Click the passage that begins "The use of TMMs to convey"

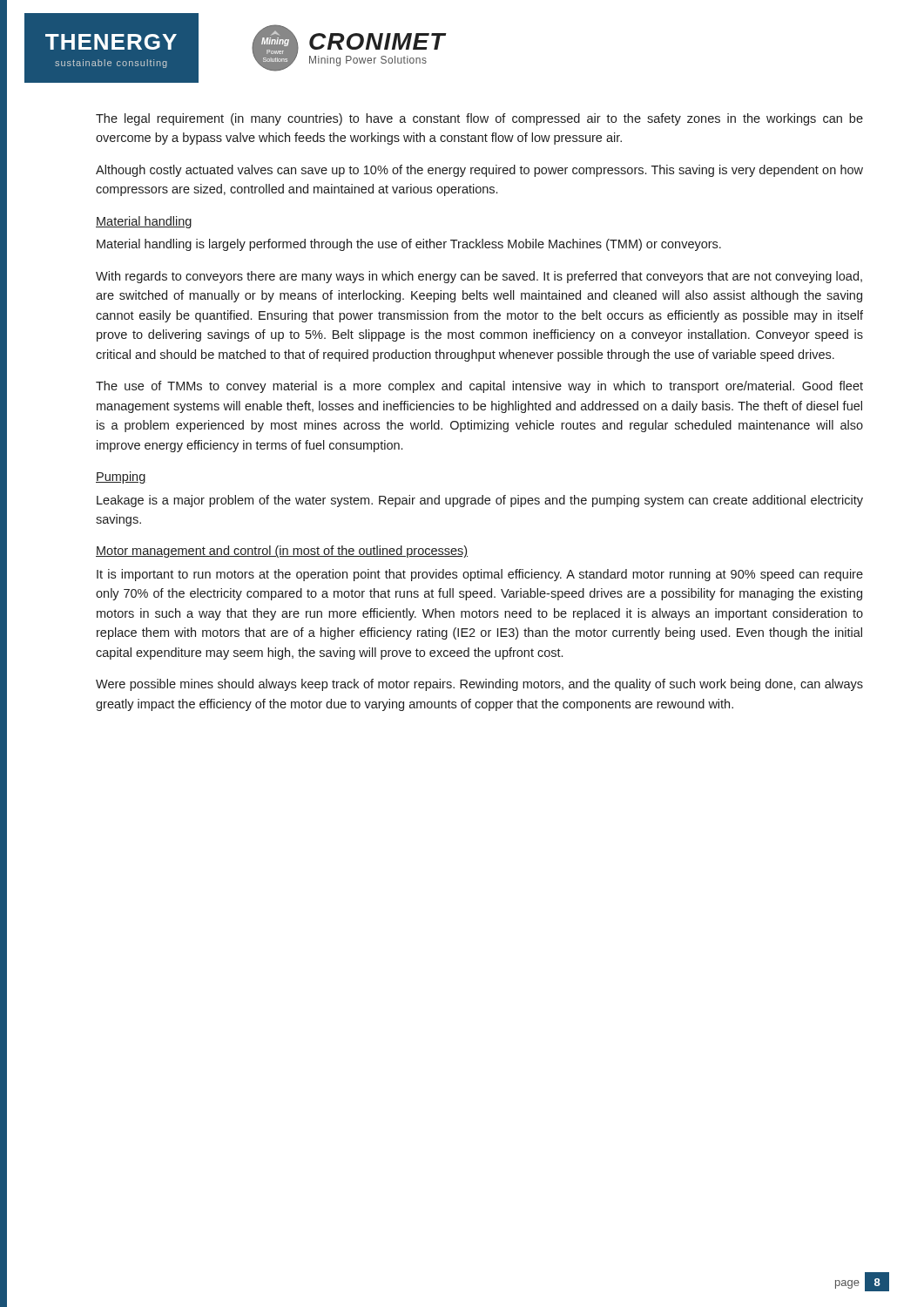click(x=479, y=415)
